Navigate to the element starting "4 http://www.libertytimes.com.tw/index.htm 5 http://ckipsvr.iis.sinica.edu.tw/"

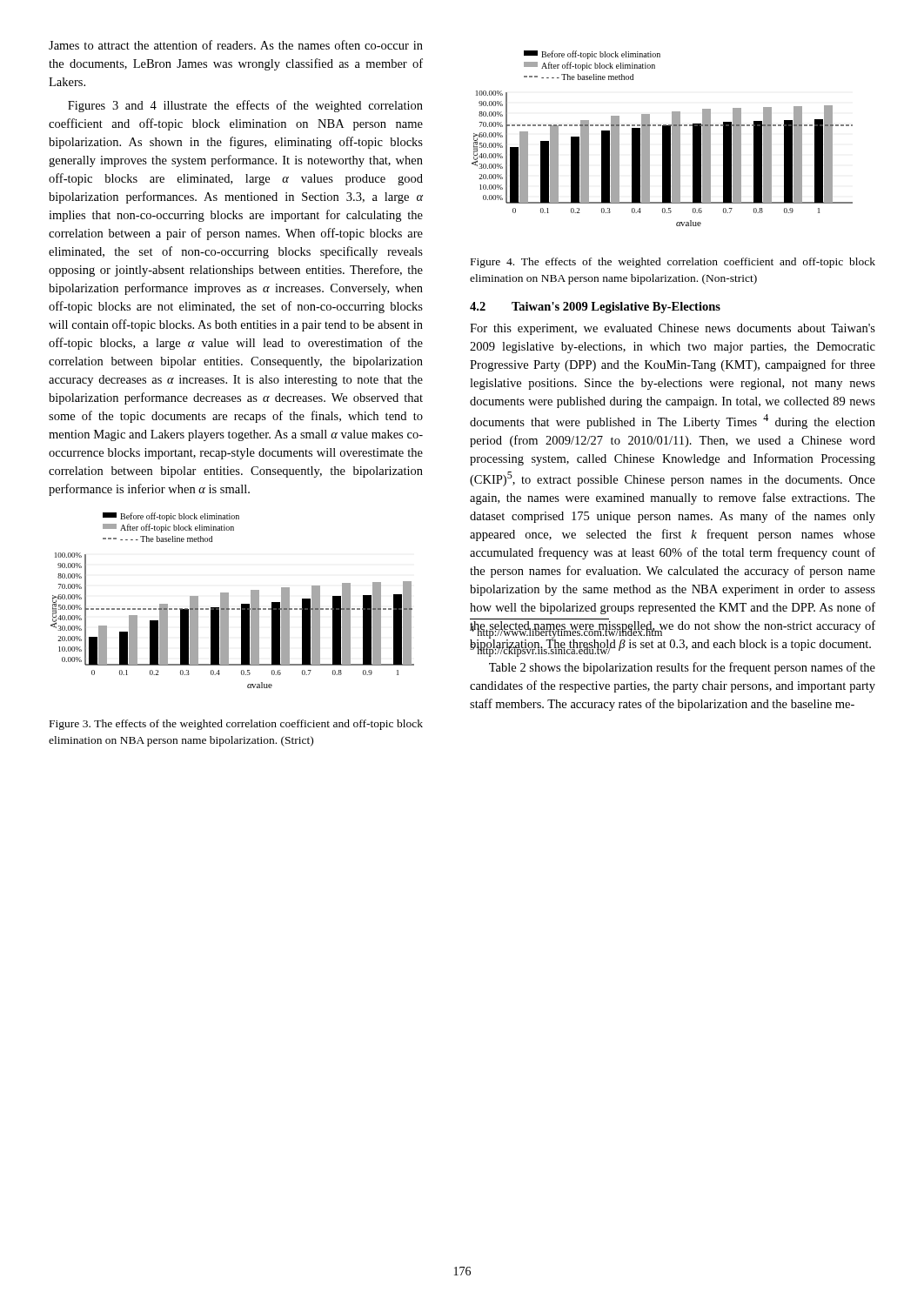566,641
